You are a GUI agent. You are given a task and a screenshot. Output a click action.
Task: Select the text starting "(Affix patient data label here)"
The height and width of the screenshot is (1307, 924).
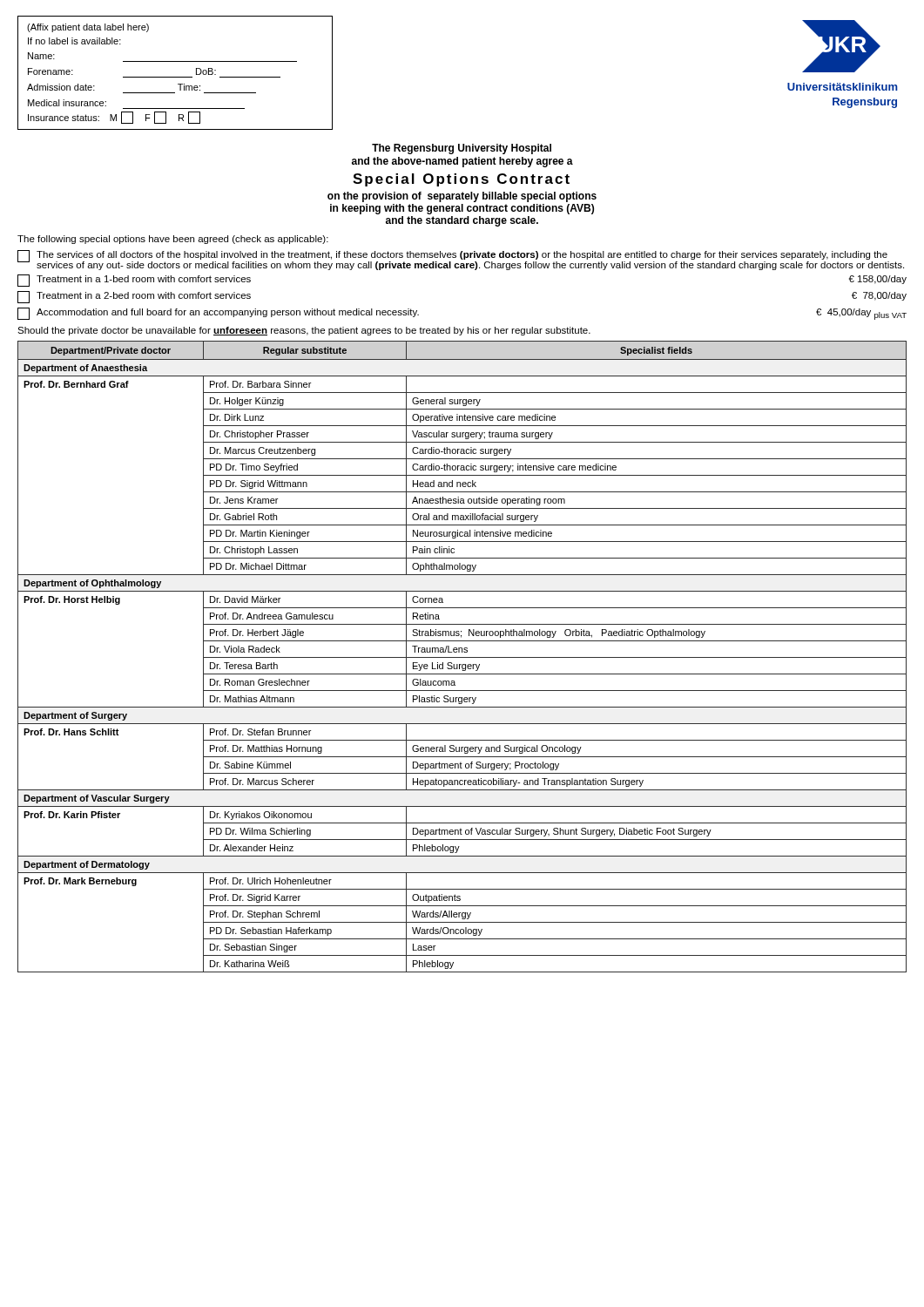pos(175,73)
